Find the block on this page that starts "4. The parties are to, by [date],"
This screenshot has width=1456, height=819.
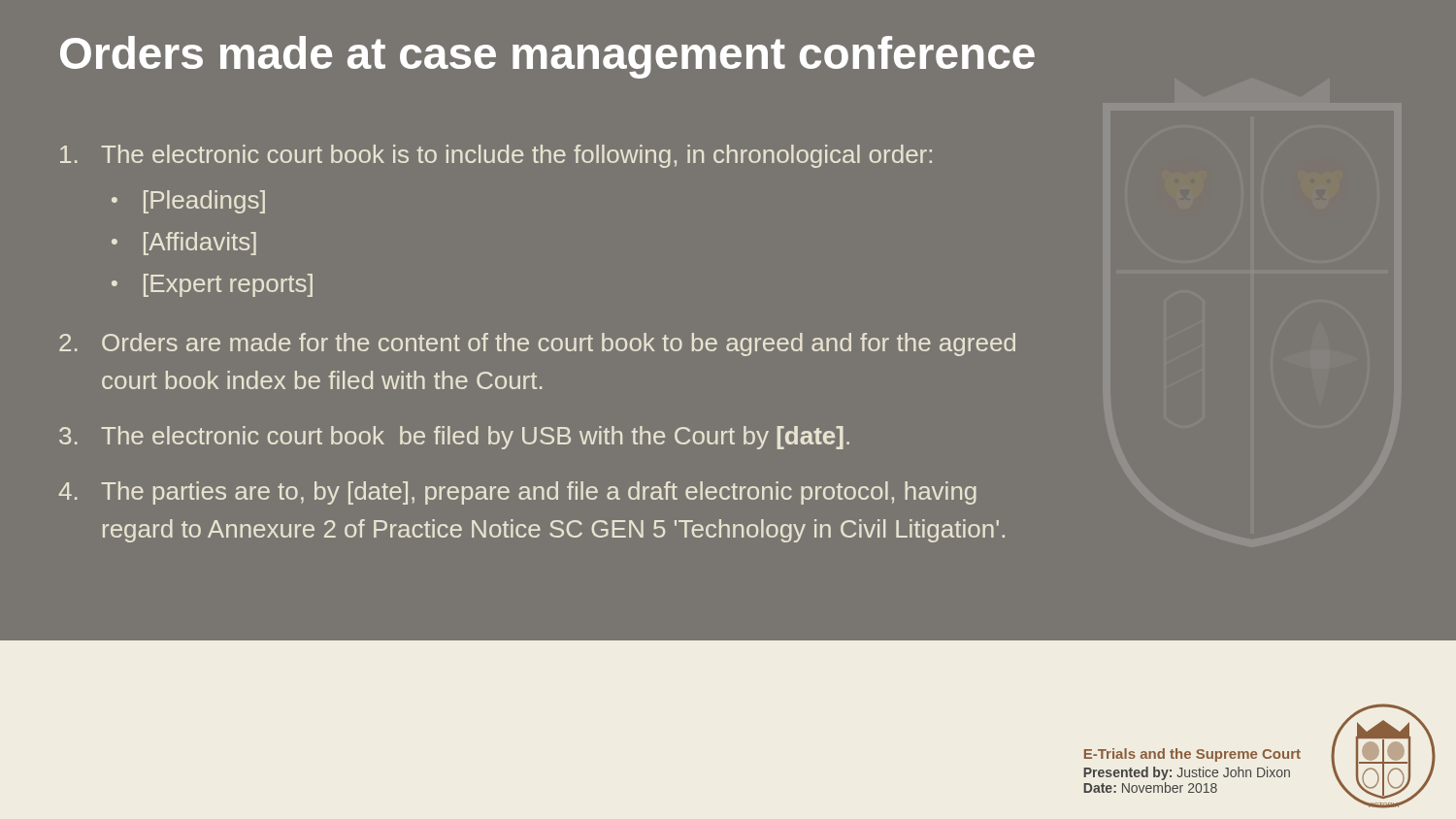(x=544, y=510)
